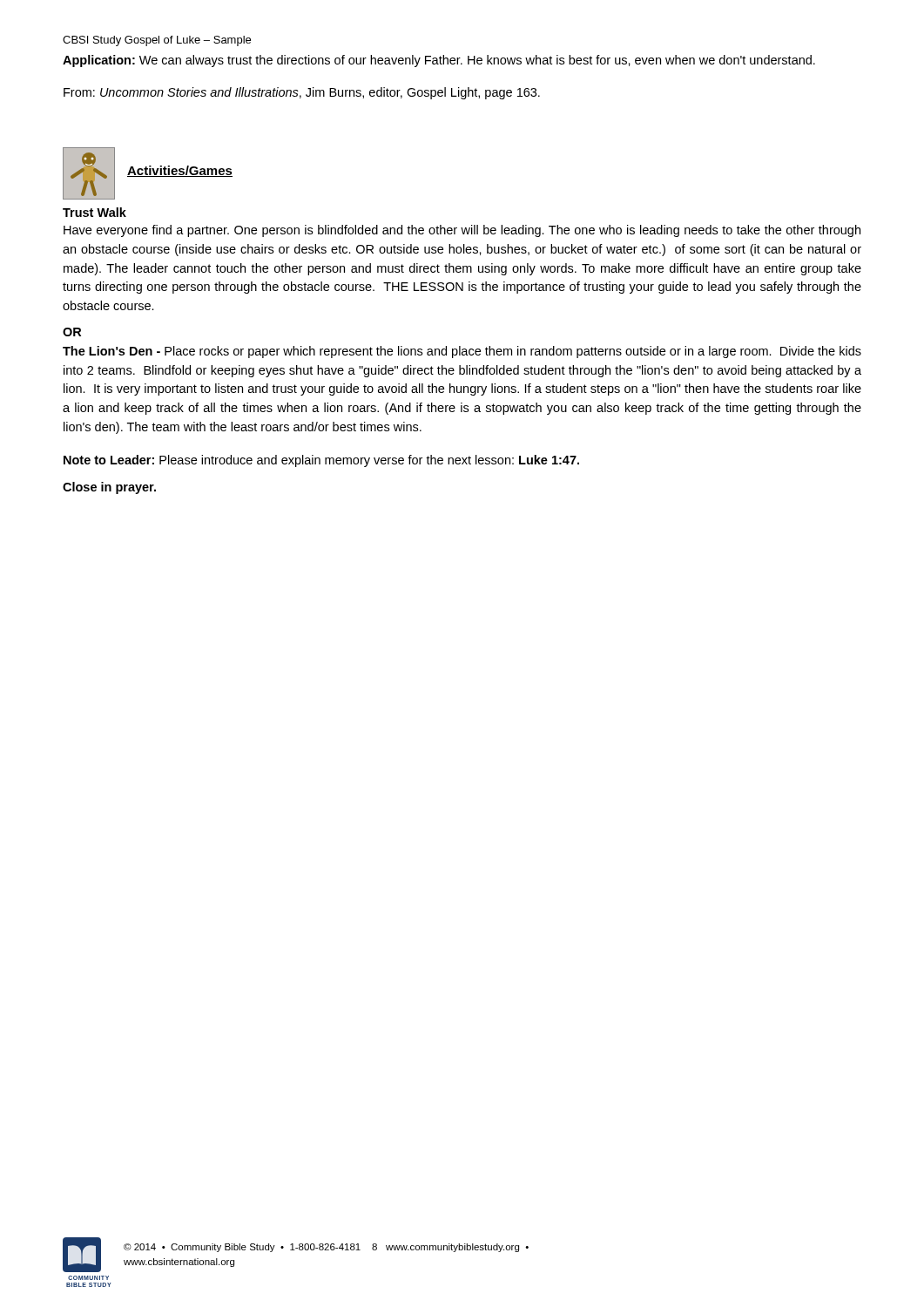Image resolution: width=924 pixels, height=1307 pixels.
Task: Click the passage that begins "Application: We can"
Action: (439, 60)
